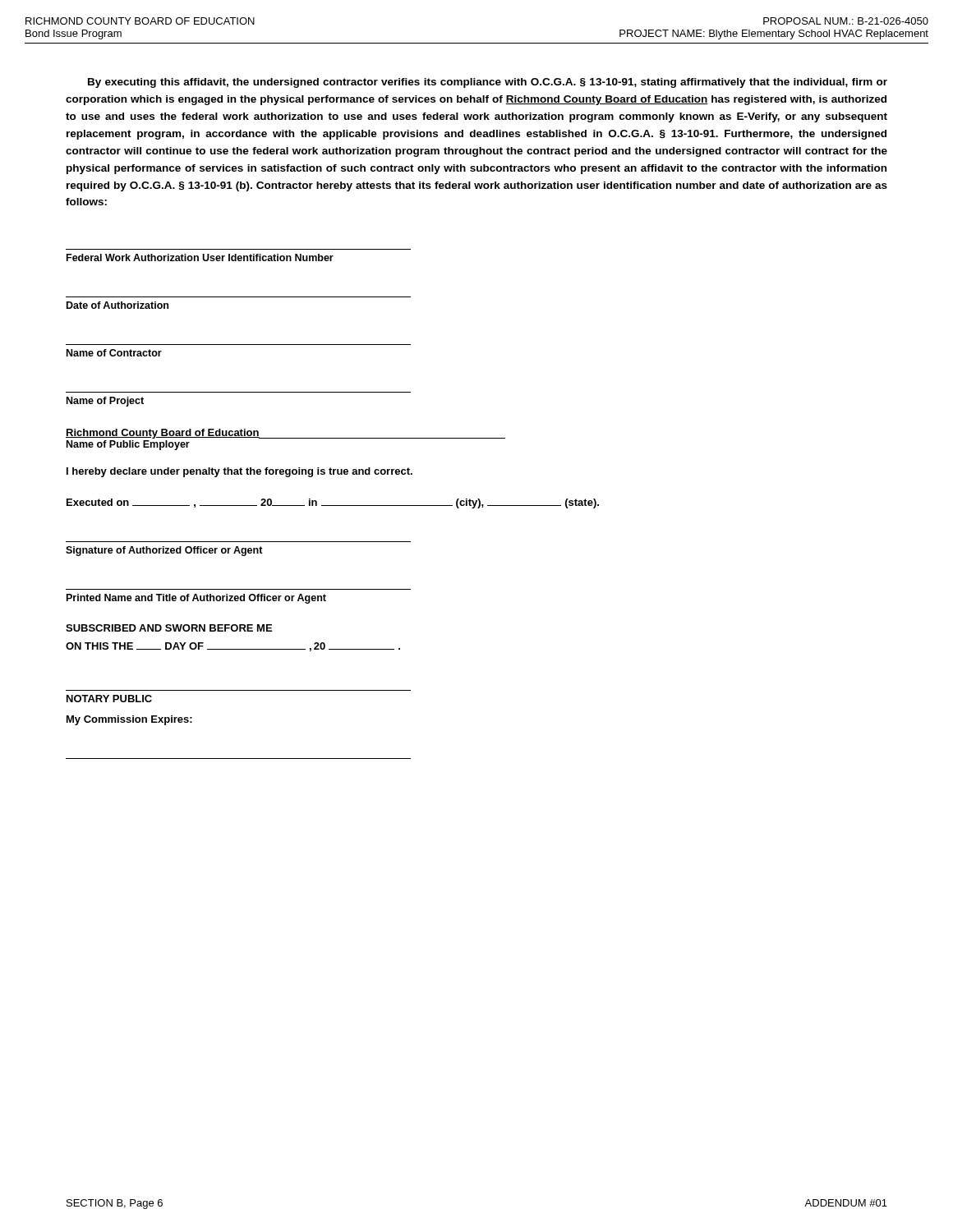The width and height of the screenshot is (953, 1232).
Task: Where is the passage that starts "Richmond County Board of"?
Action: point(476,438)
